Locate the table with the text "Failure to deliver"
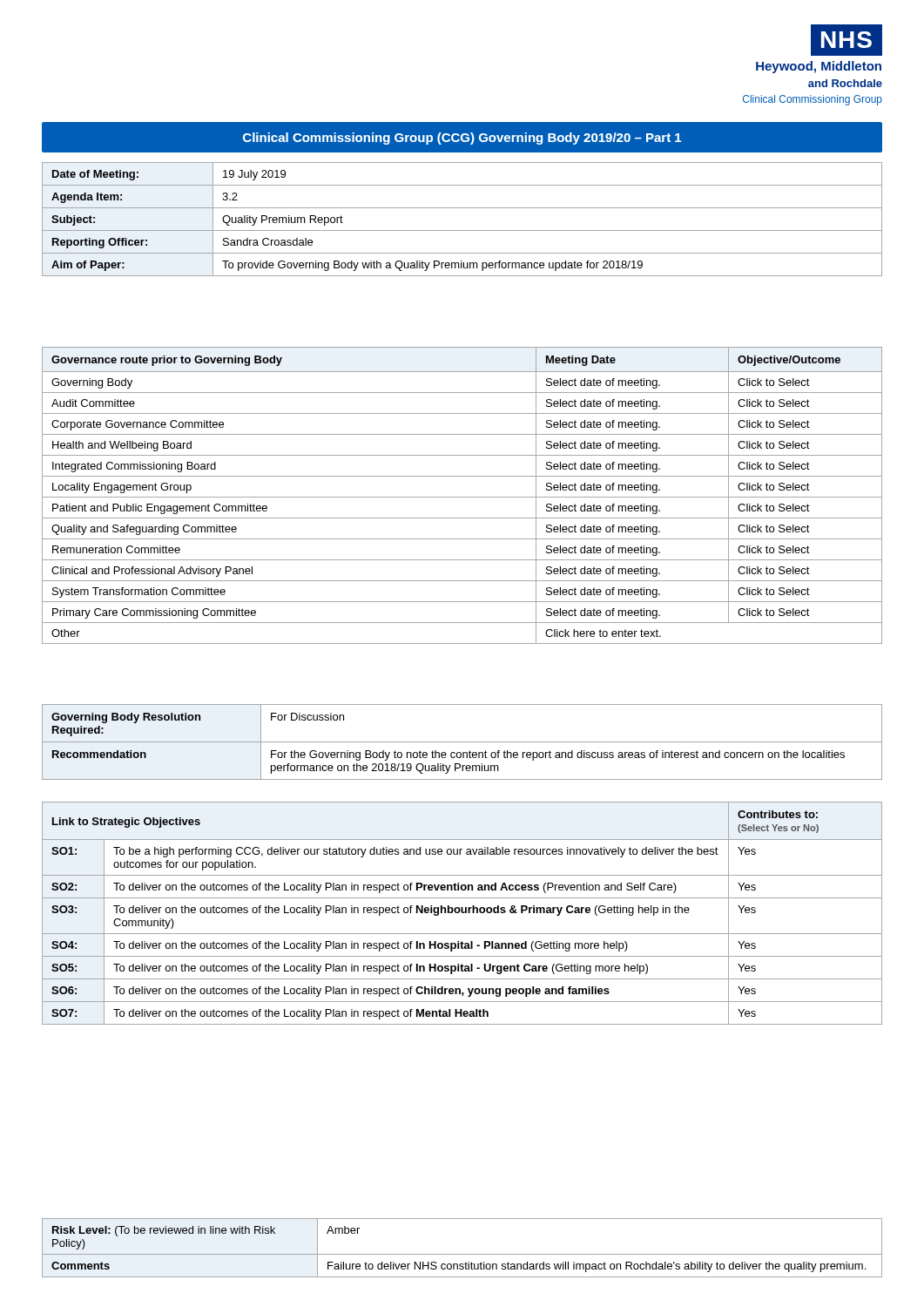Viewport: 924px width, 1307px height. click(x=462, y=1248)
